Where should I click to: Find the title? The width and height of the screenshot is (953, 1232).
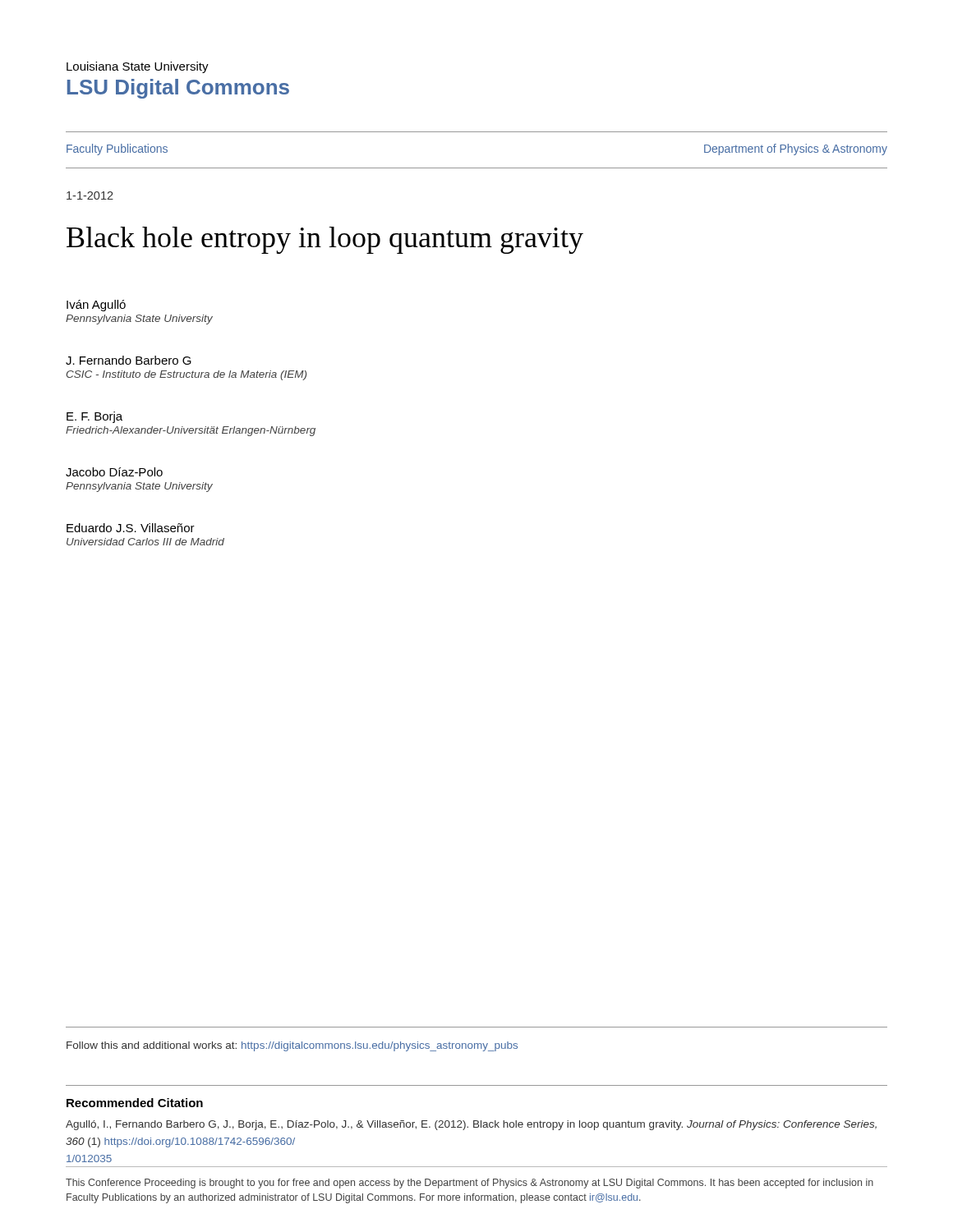pos(324,237)
